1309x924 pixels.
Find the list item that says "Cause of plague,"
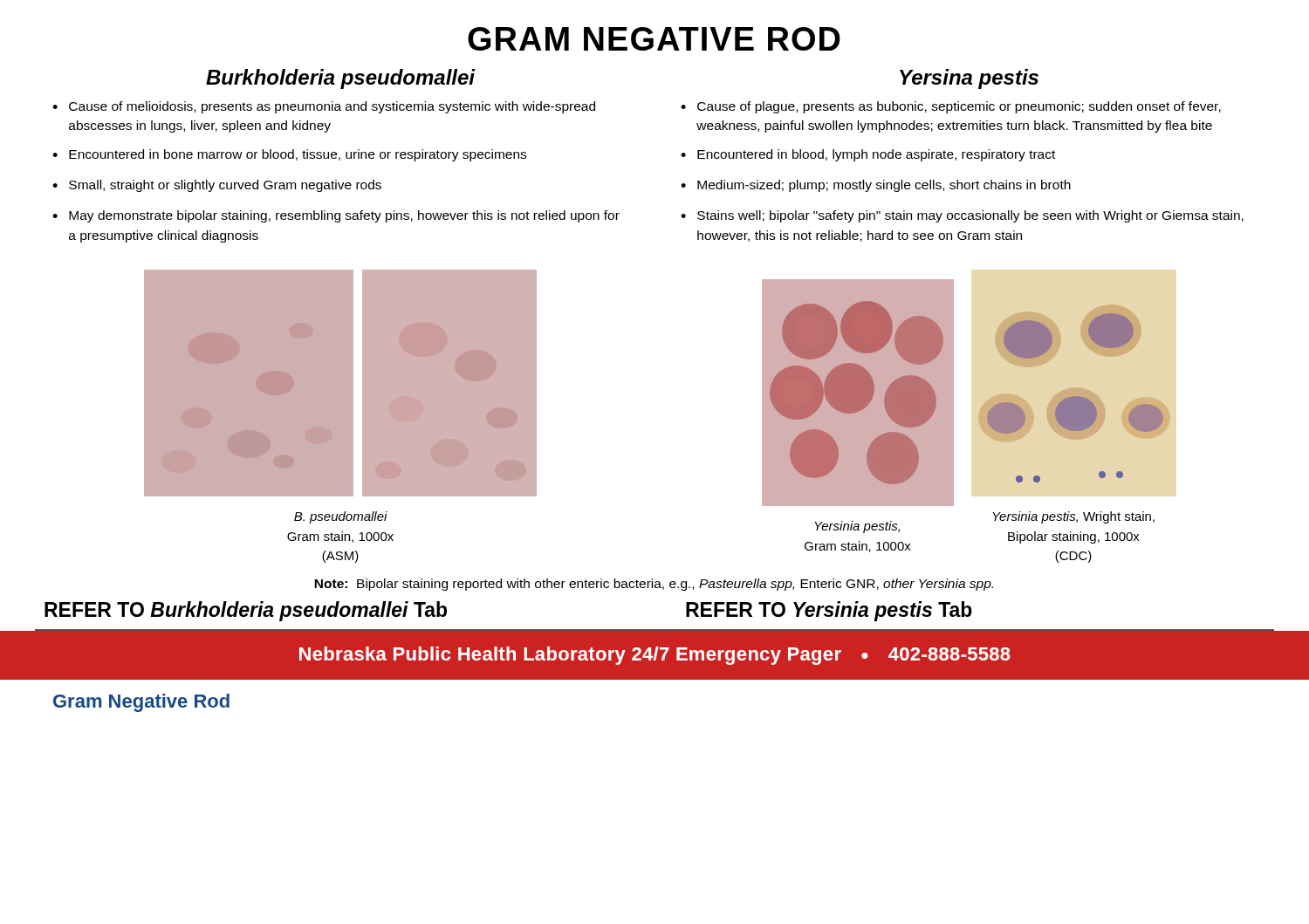tap(959, 116)
